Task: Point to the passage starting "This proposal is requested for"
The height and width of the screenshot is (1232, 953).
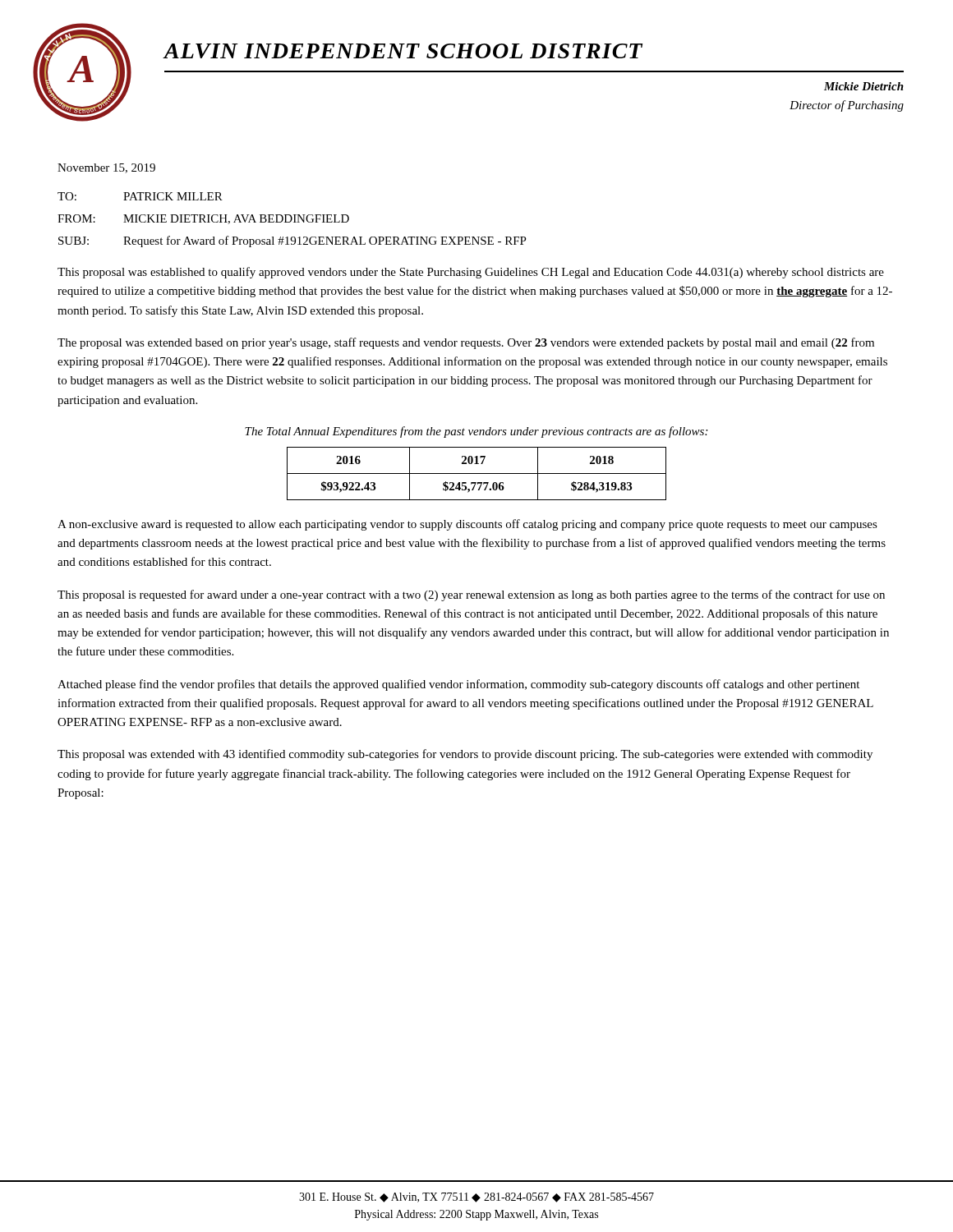Action: [473, 623]
